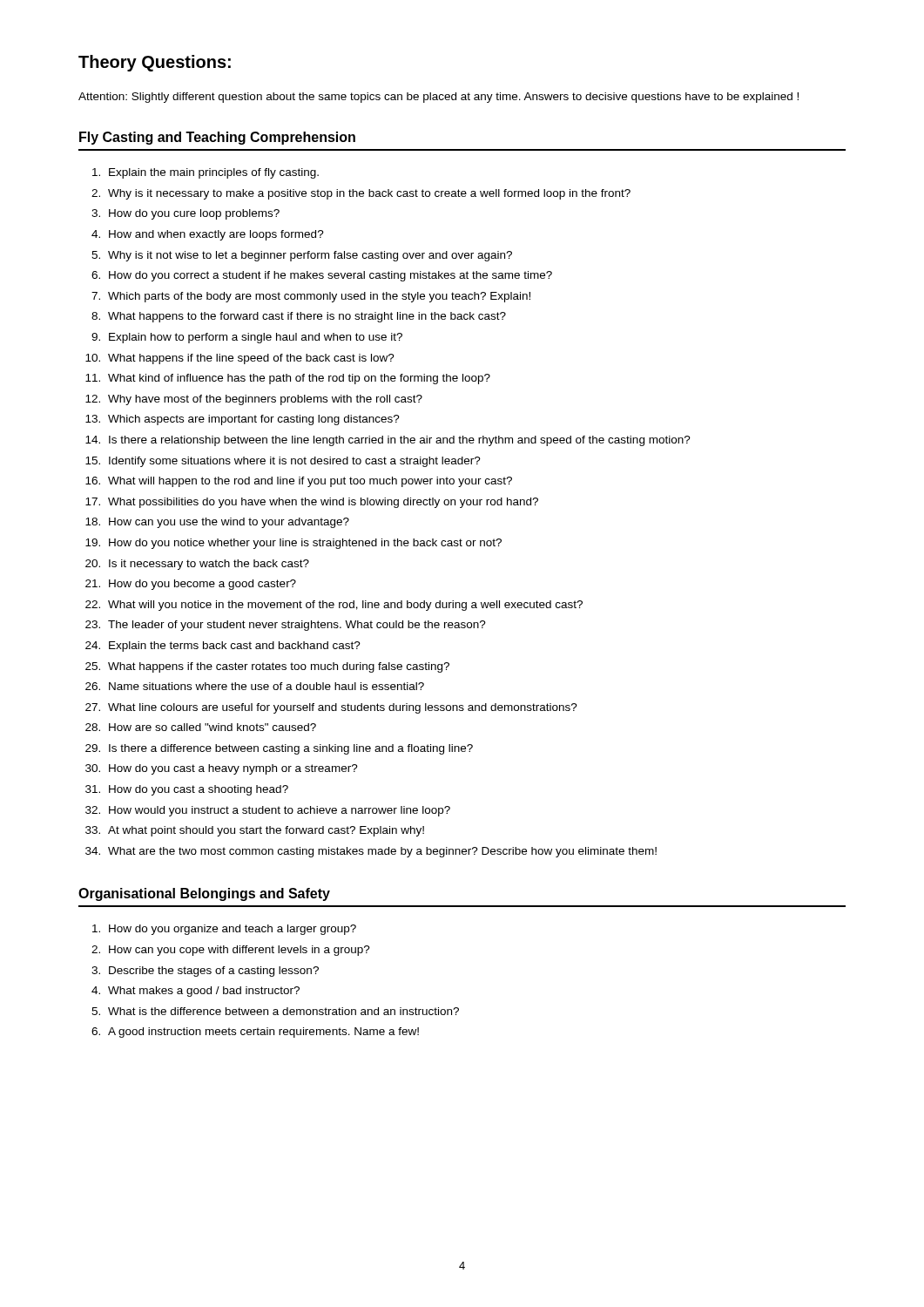Click on the passage starting "How can you use the wind"
This screenshot has width=924, height=1307.
(x=229, y=522)
